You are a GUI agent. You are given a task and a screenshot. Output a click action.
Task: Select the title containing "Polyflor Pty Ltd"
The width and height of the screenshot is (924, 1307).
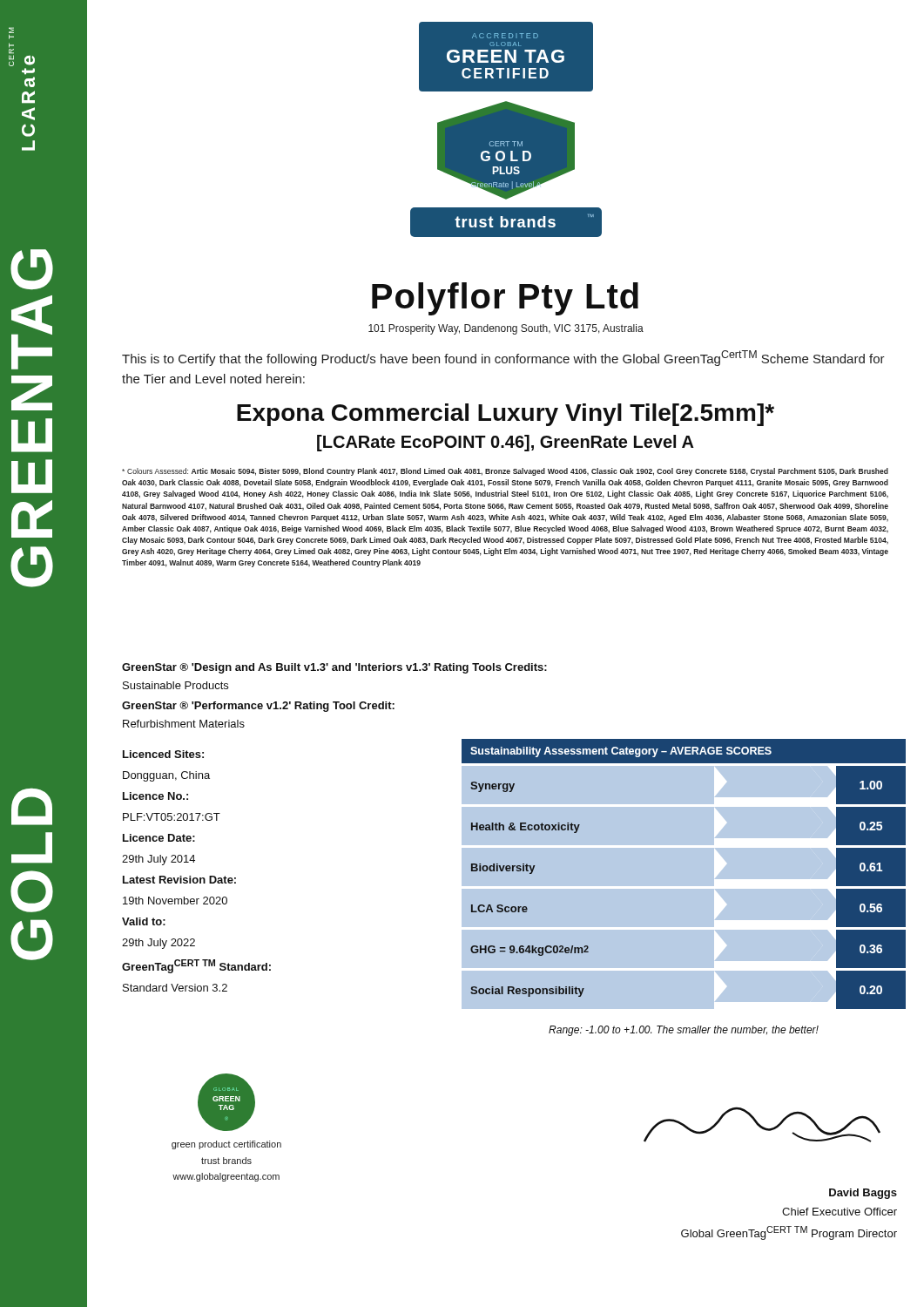[x=506, y=296]
